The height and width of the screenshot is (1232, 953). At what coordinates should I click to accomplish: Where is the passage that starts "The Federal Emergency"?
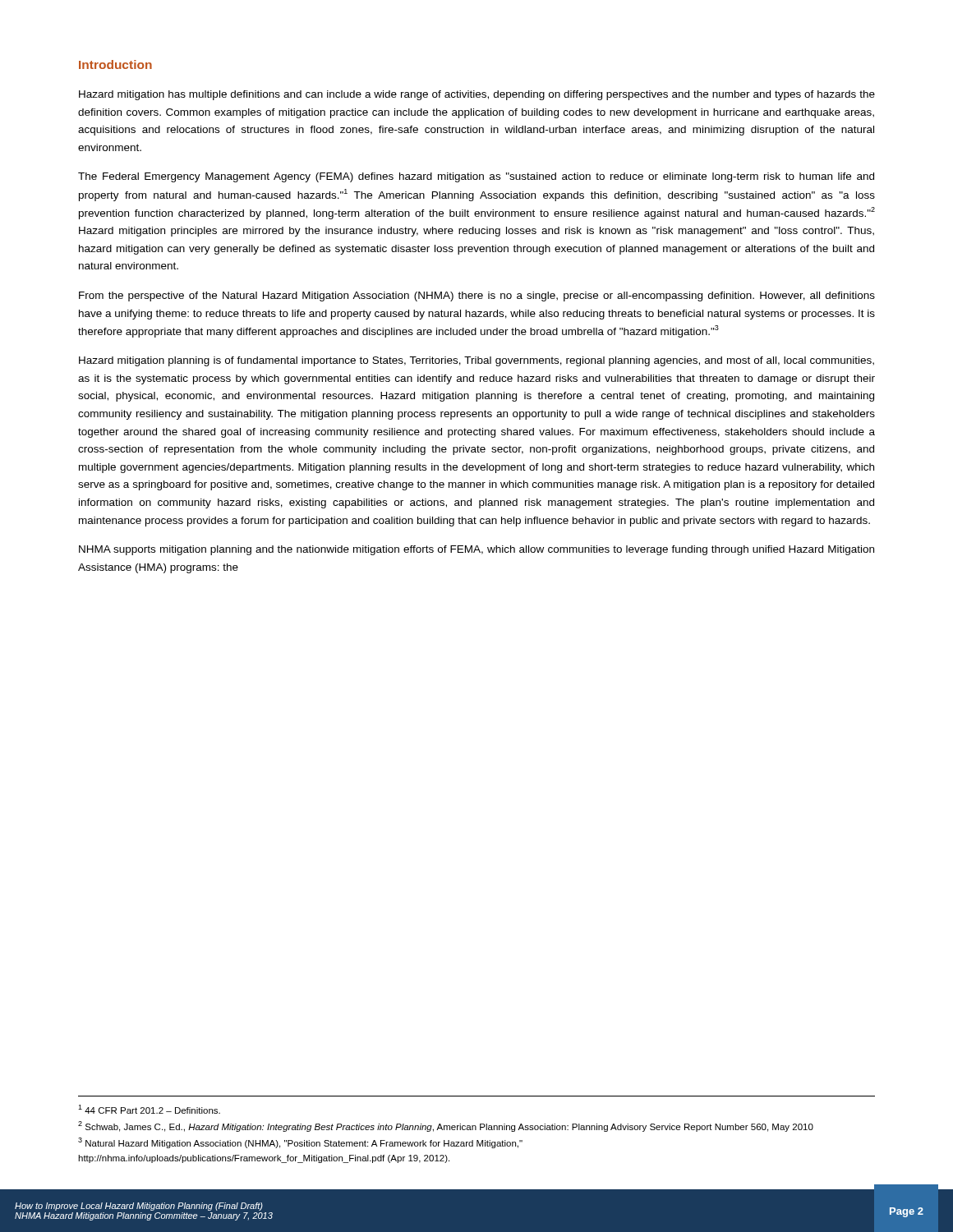point(476,221)
